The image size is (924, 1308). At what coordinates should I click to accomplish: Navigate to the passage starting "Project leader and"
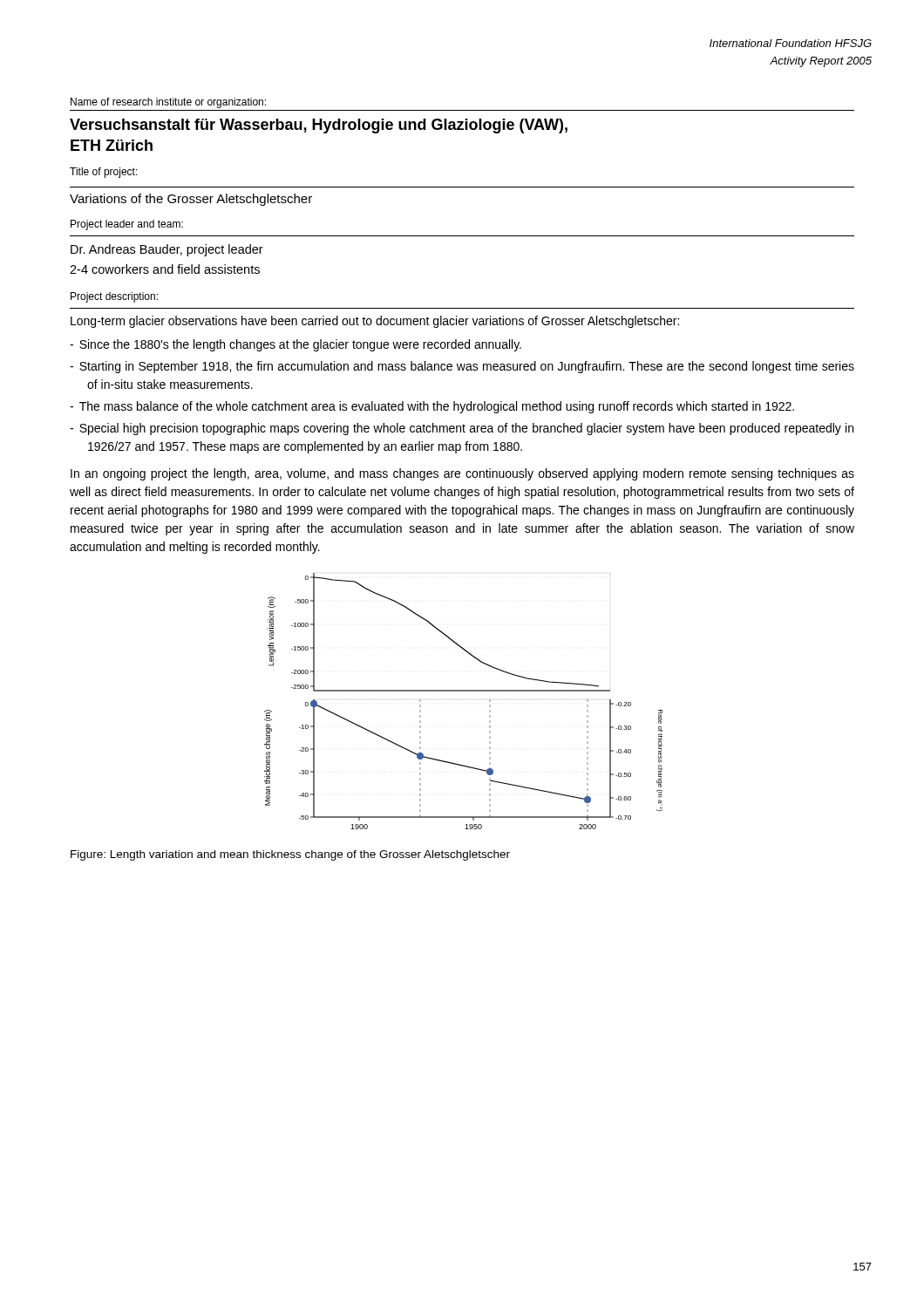(127, 224)
